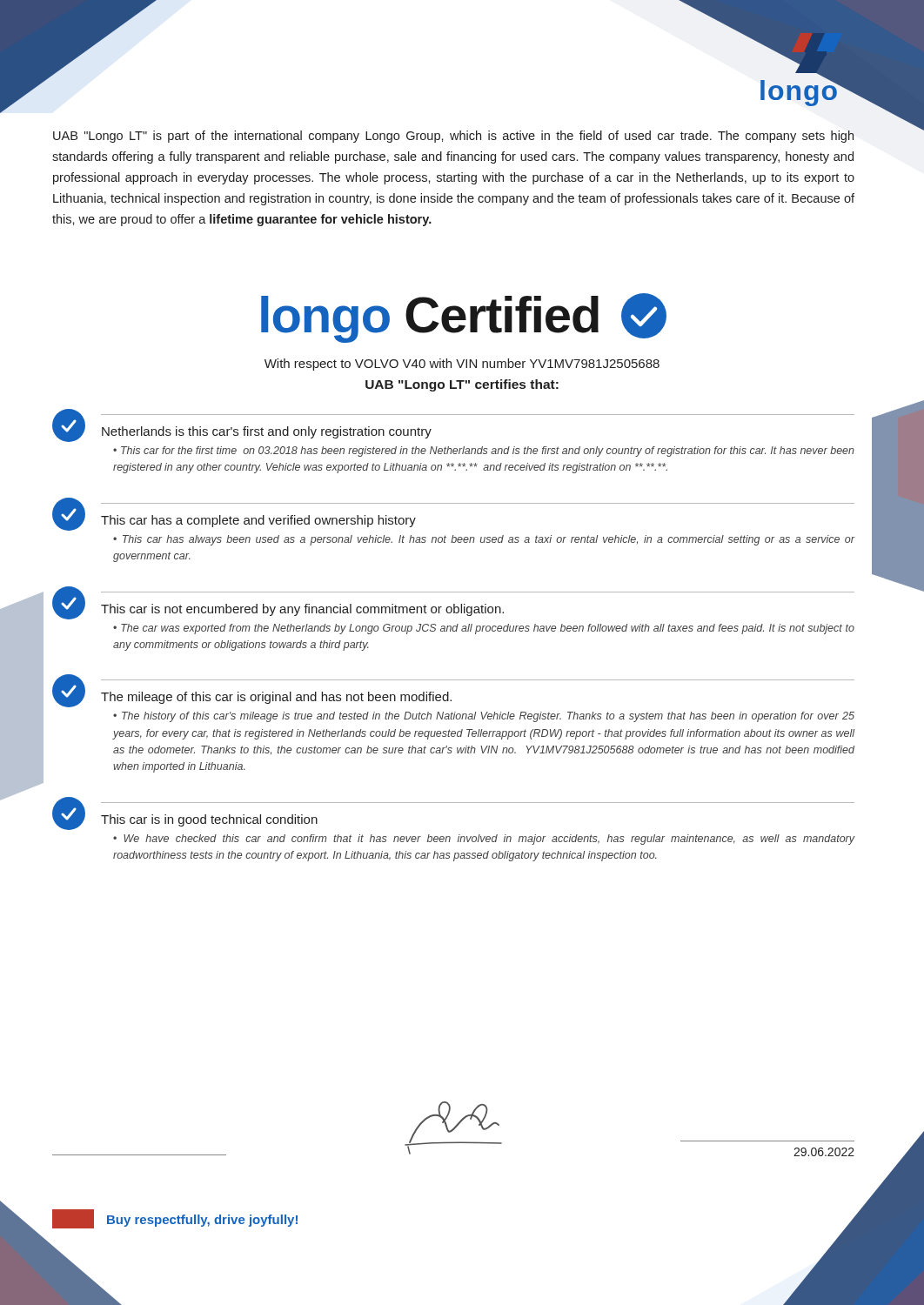Select the title
The height and width of the screenshot is (1305, 924).
pos(462,315)
